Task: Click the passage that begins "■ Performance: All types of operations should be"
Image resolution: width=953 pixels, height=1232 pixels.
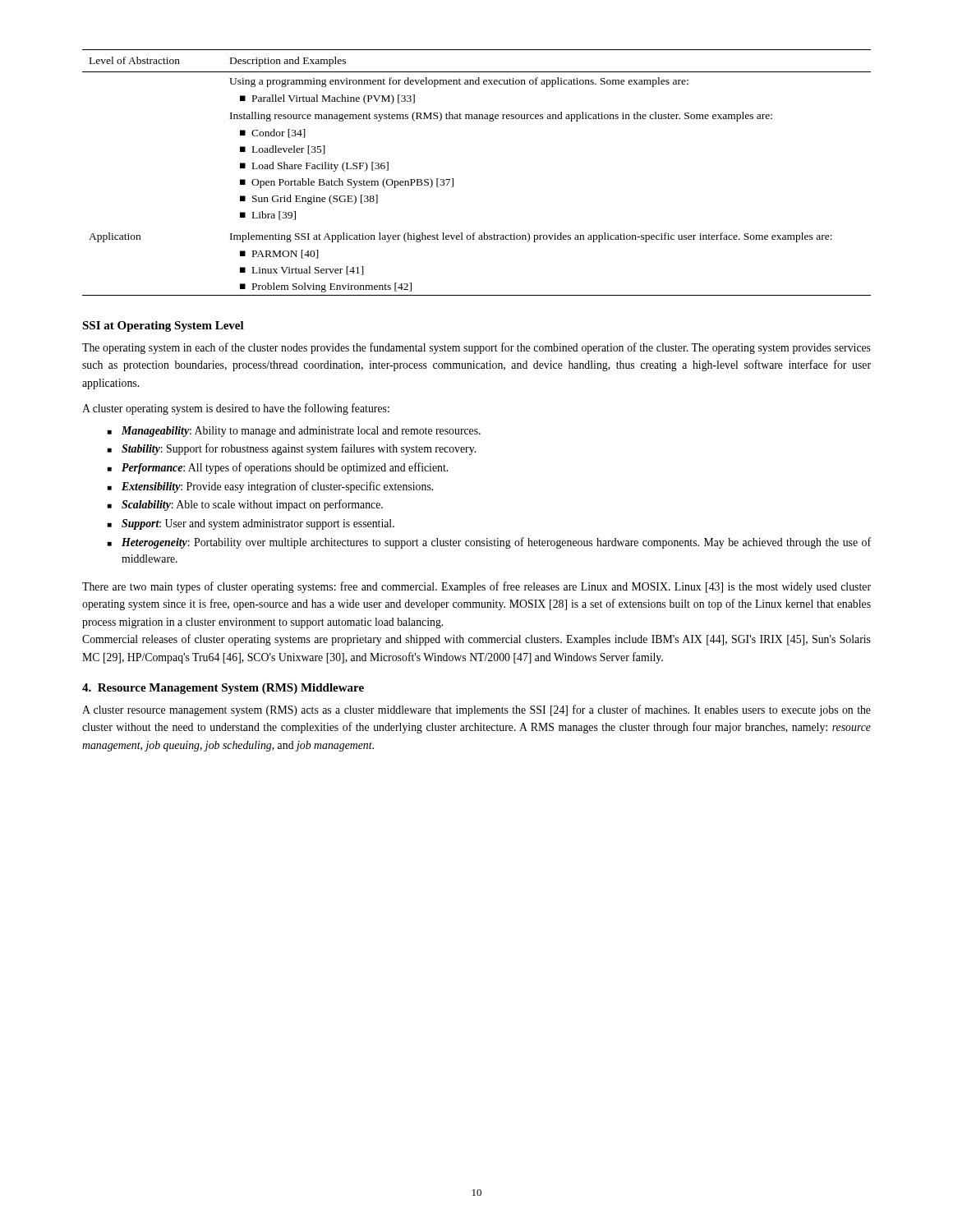Action: click(278, 468)
